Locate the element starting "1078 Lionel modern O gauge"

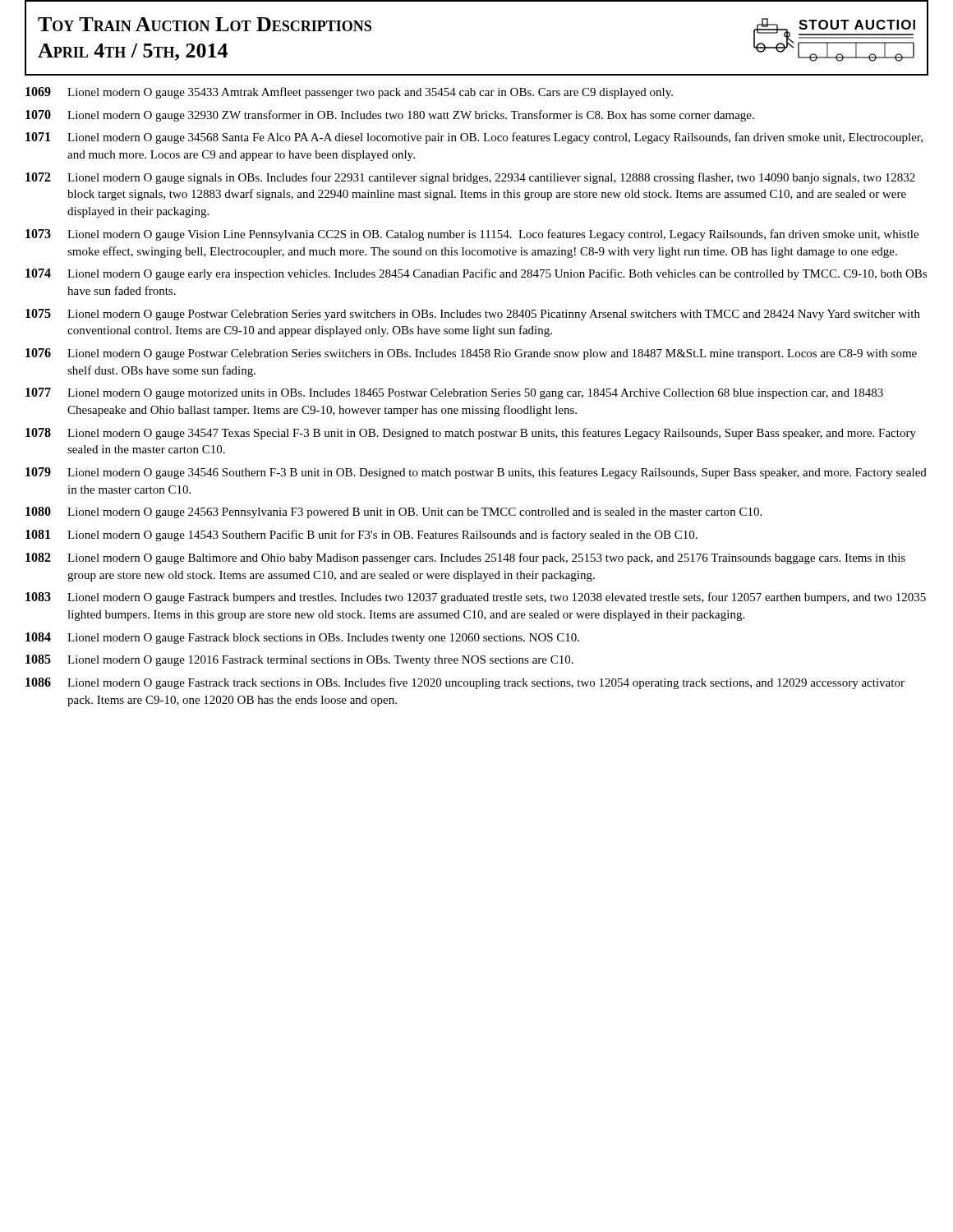(476, 441)
